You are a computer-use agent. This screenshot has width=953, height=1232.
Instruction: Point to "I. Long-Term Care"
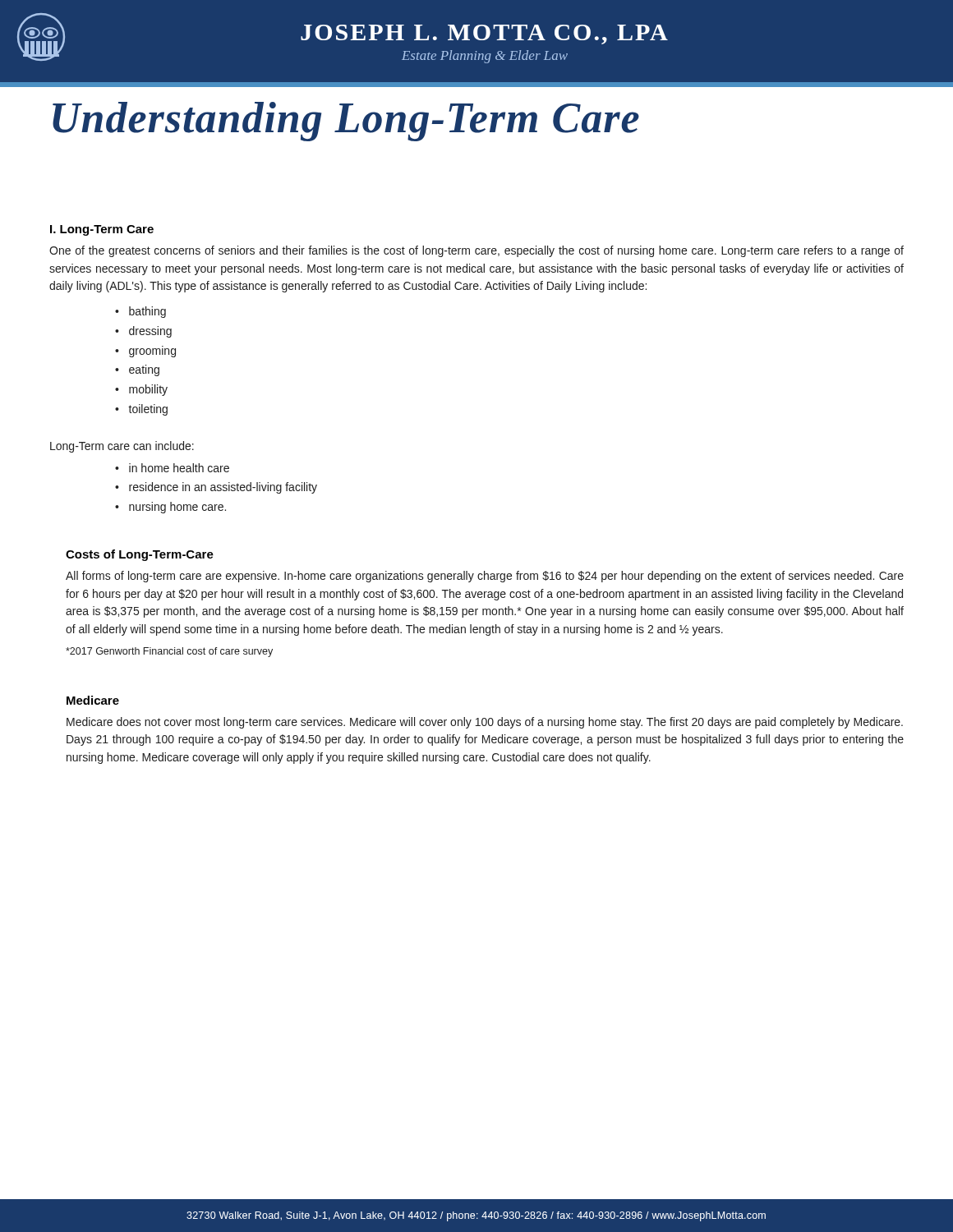(102, 230)
